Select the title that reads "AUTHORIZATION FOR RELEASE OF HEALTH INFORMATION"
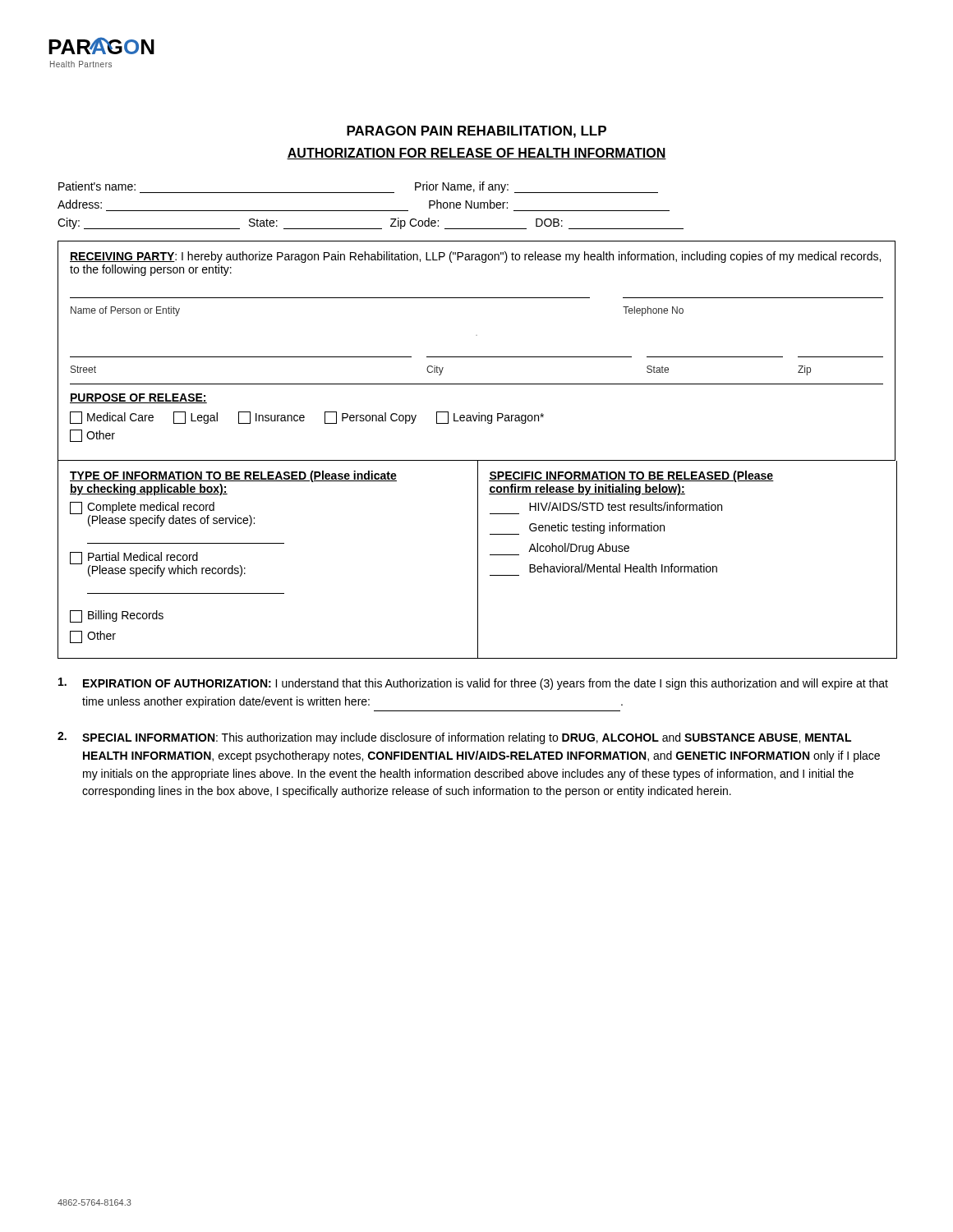The height and width of the screenshot is (1232, 953). [476, 153]
